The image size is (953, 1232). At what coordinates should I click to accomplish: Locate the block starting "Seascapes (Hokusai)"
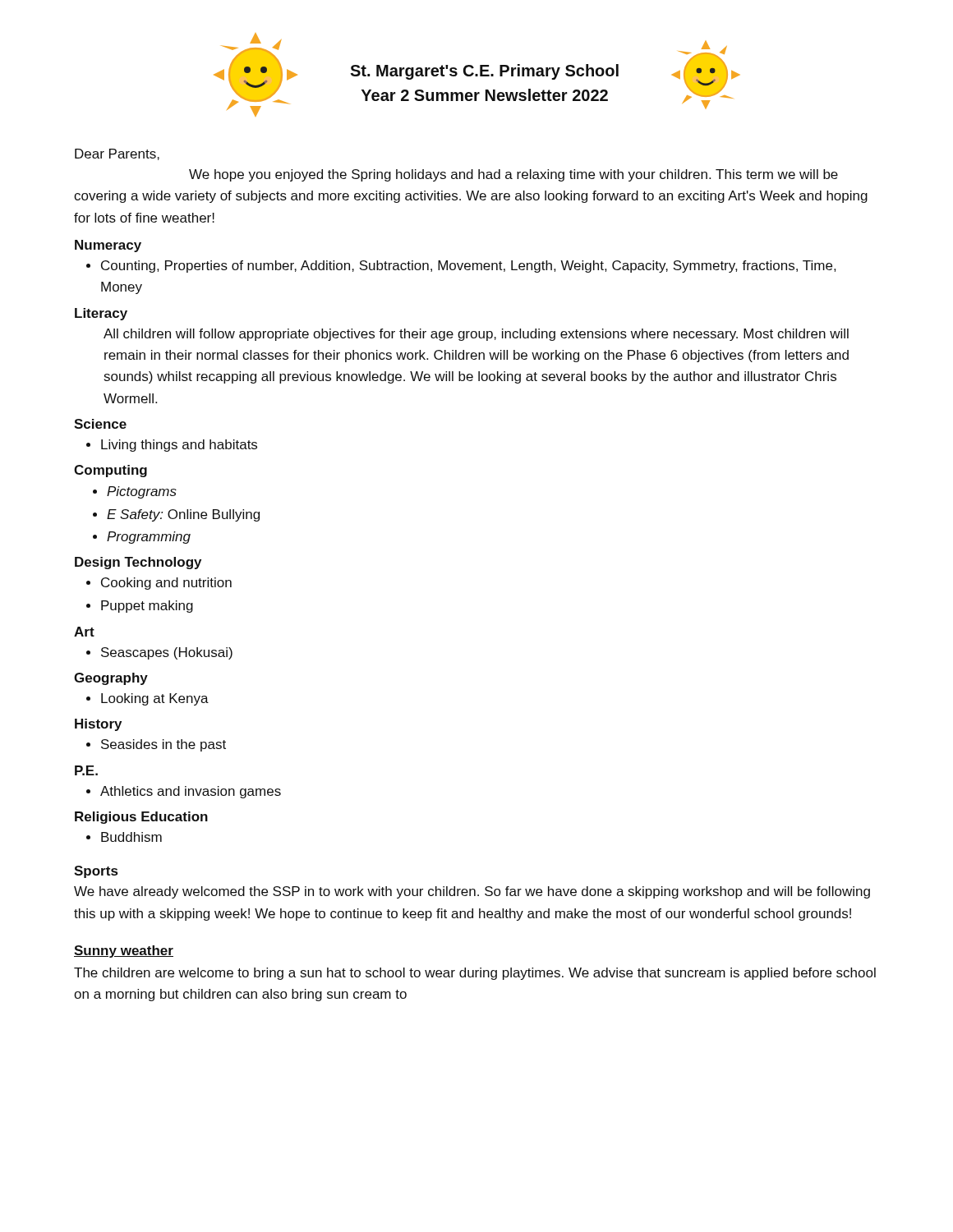(159, 653)
